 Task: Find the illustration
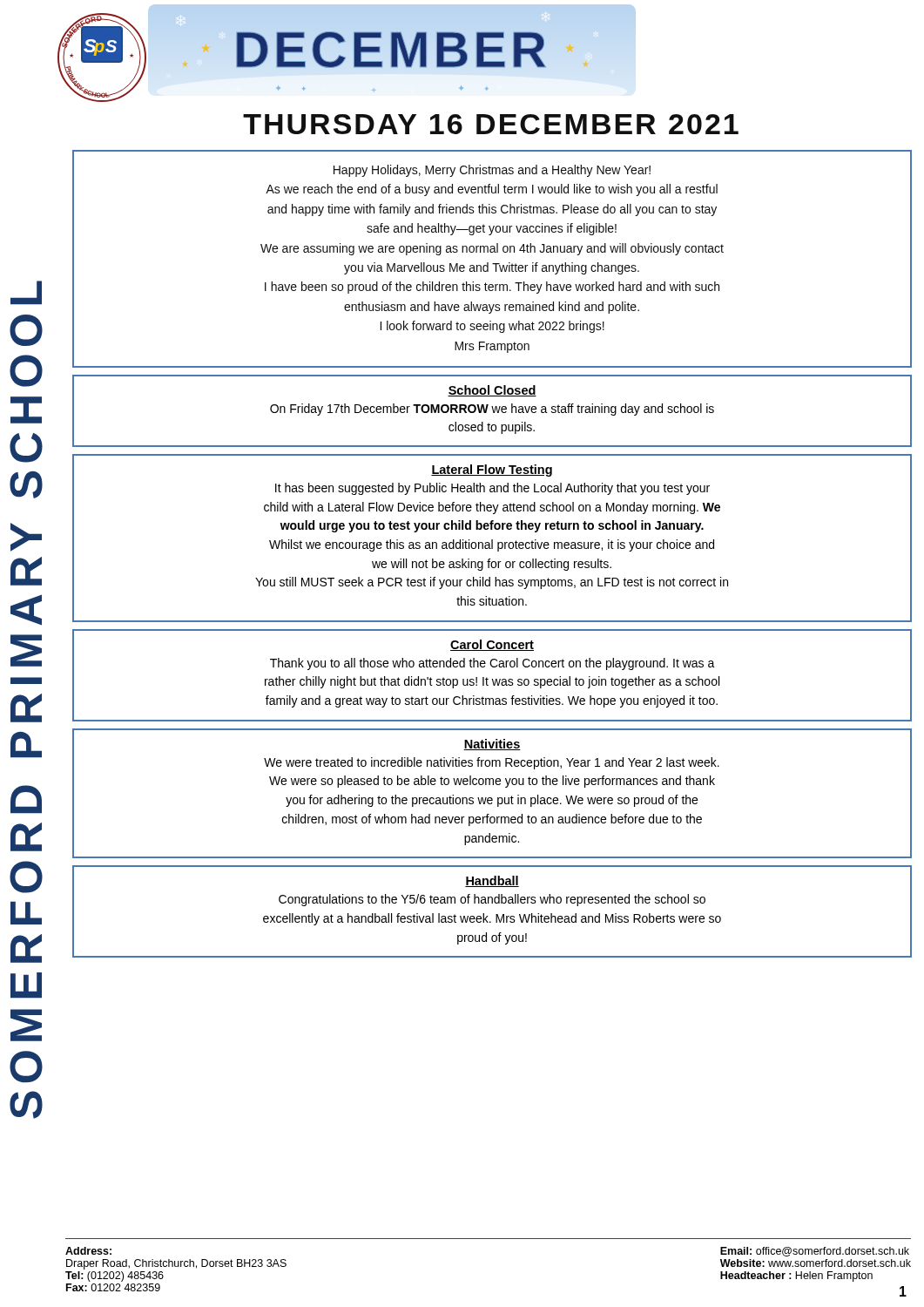[x=392, y=50]
